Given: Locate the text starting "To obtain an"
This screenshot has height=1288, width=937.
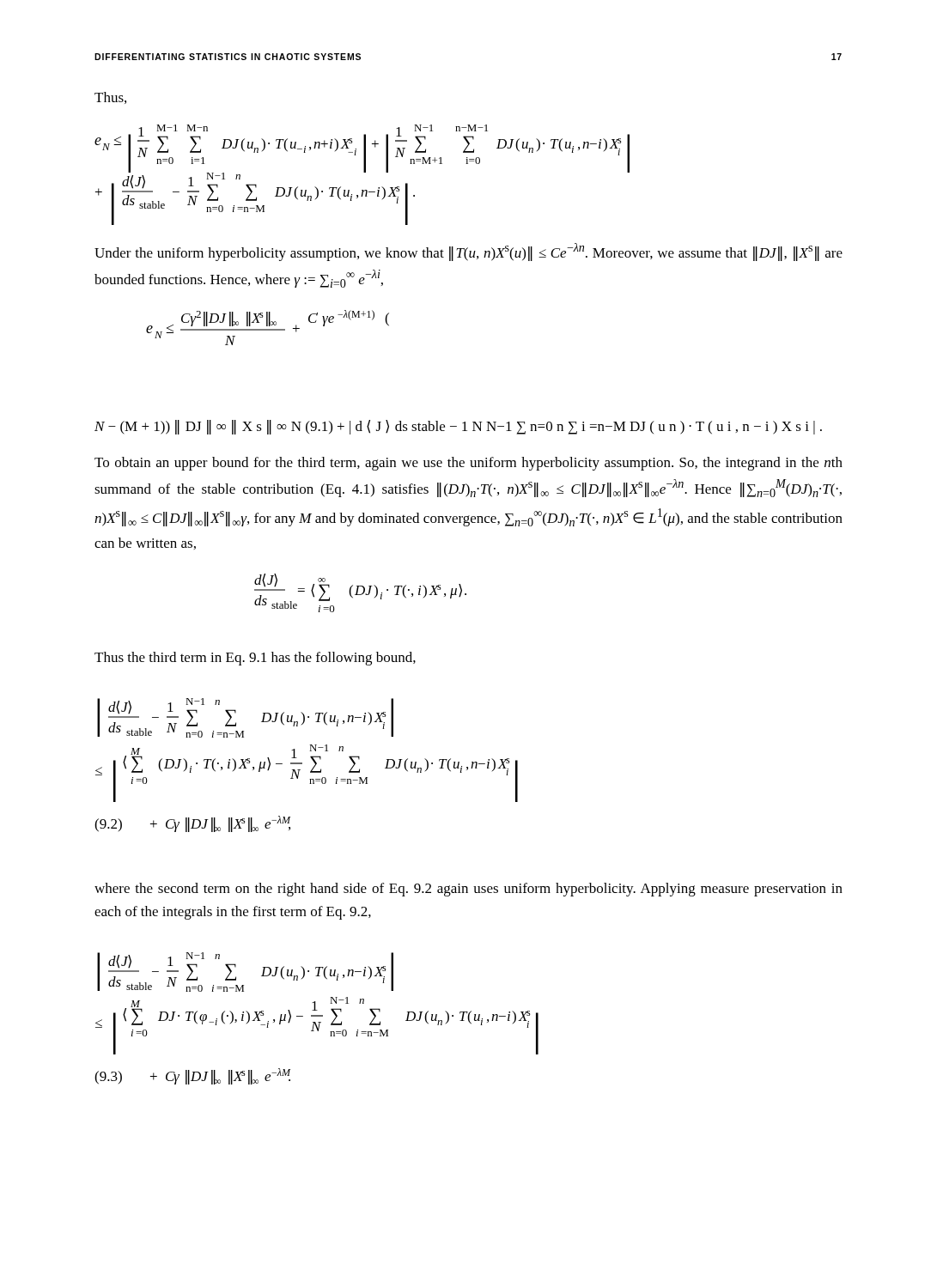Looking at the screenshot, I should click(x=468, y=503).
